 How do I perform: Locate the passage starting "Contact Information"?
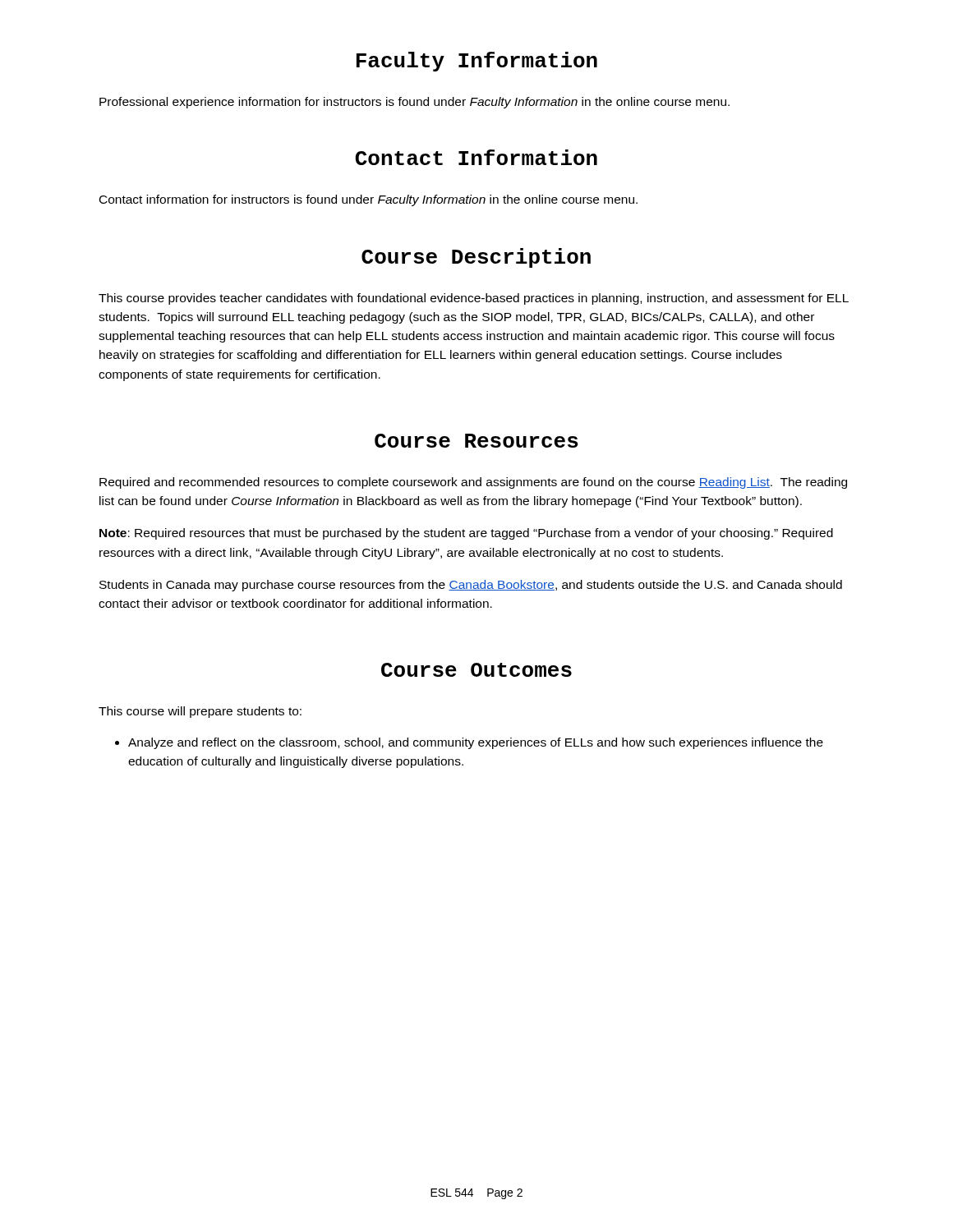point(476,160)
